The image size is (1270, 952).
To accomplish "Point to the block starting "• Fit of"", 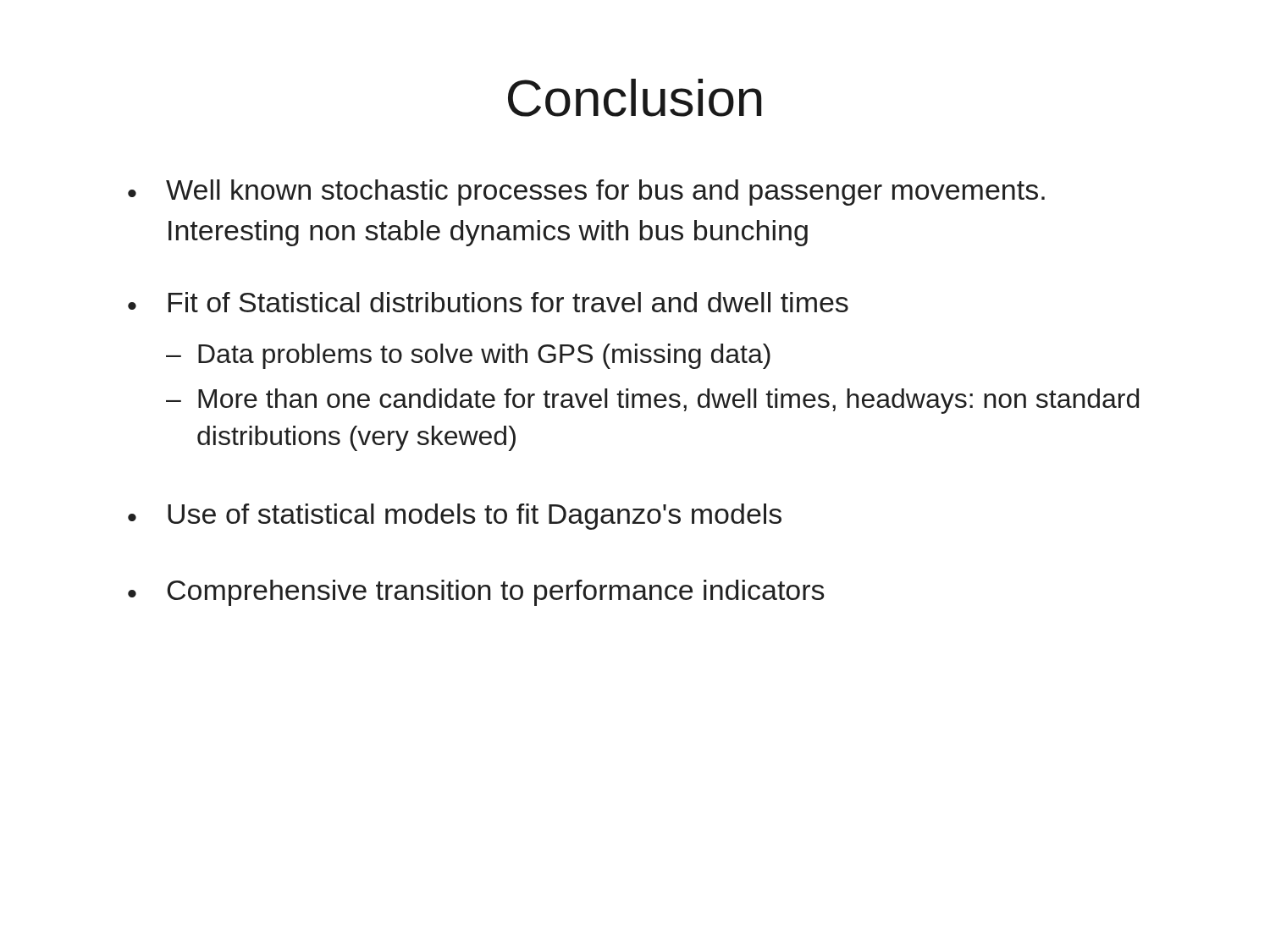I will click(x=648, y=373).
